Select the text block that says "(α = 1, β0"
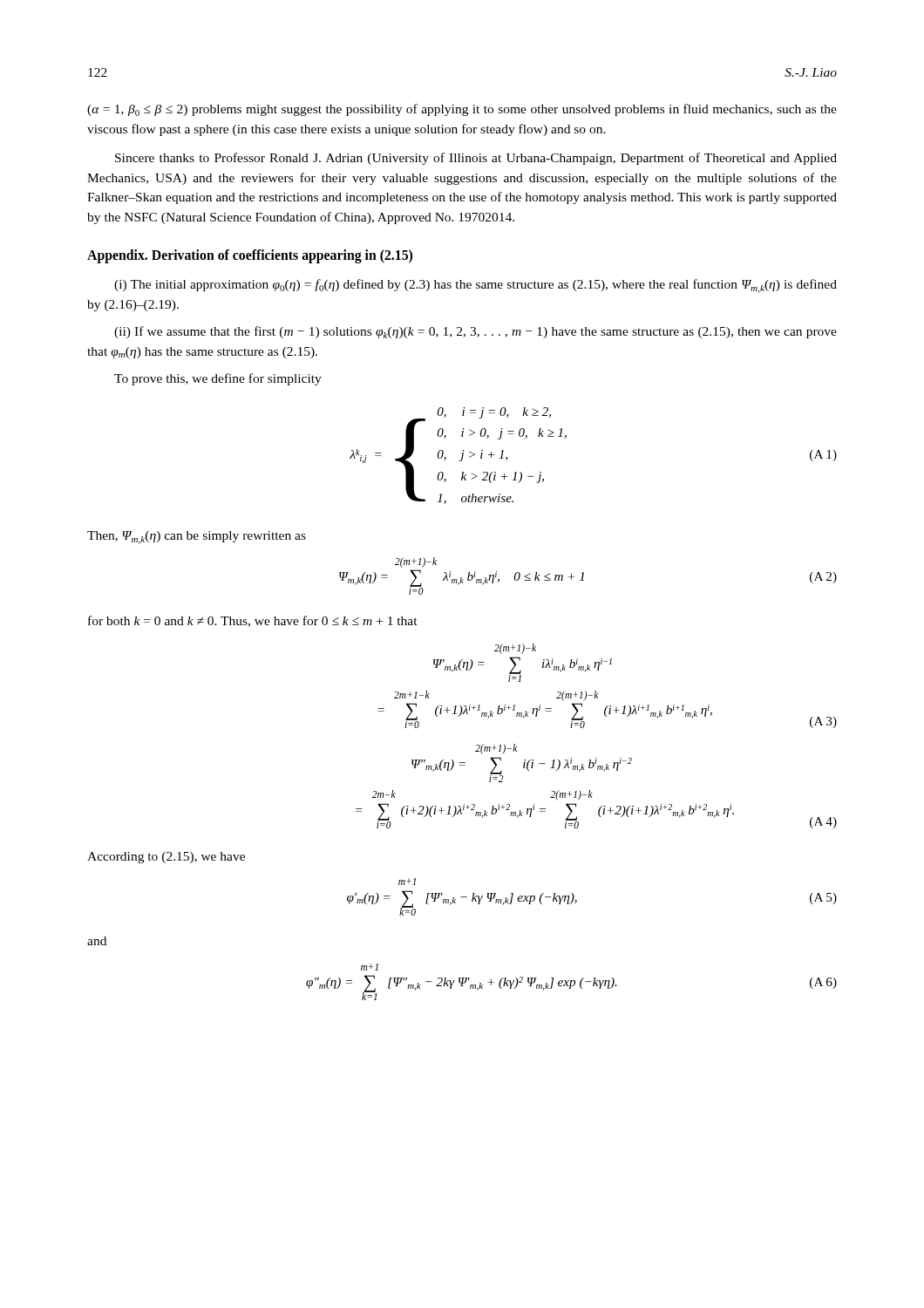The height and width of the screenshot is (1308, 924). coord(462,119)
